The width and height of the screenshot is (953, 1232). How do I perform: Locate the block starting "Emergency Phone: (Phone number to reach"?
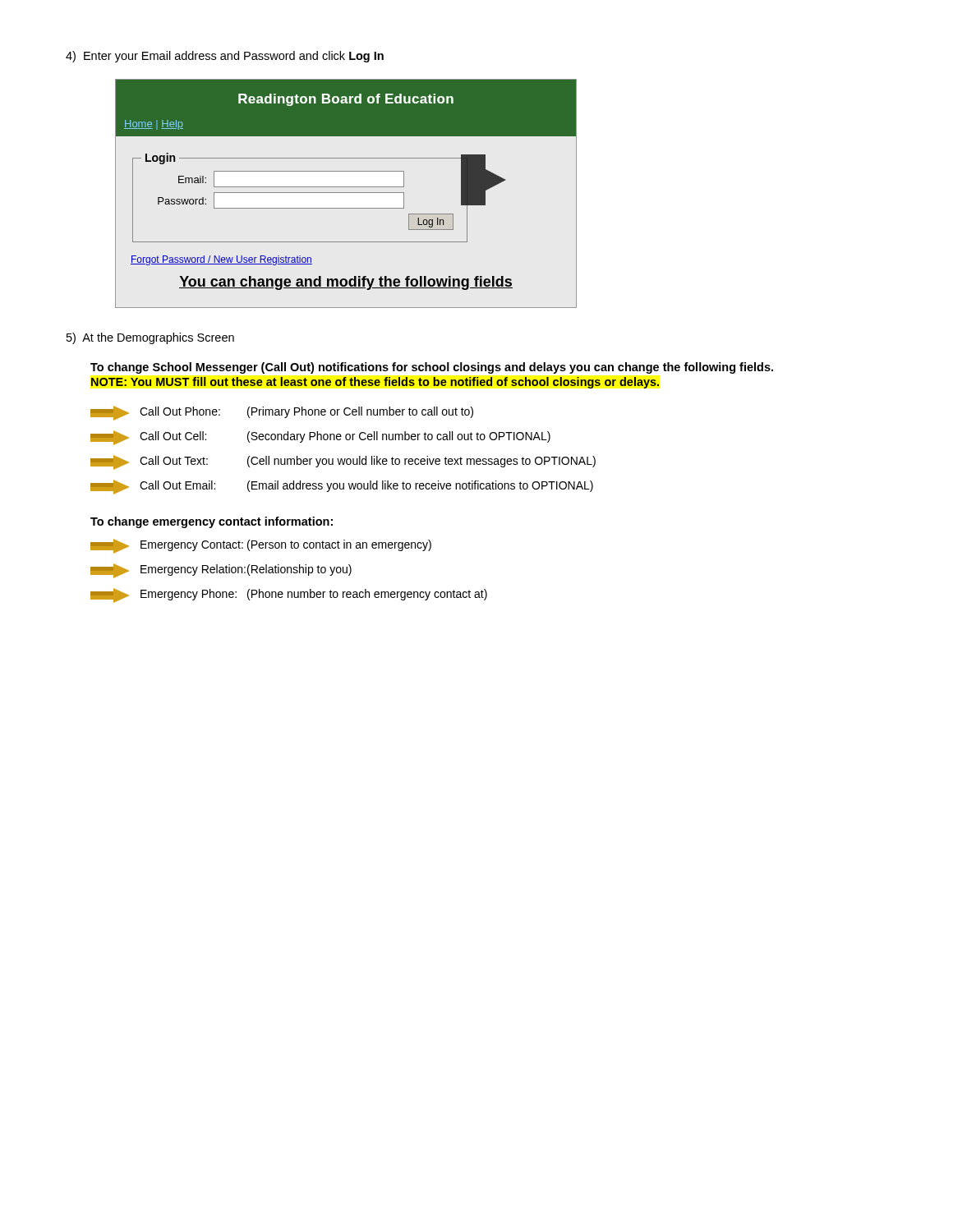[x=289, y=596]
